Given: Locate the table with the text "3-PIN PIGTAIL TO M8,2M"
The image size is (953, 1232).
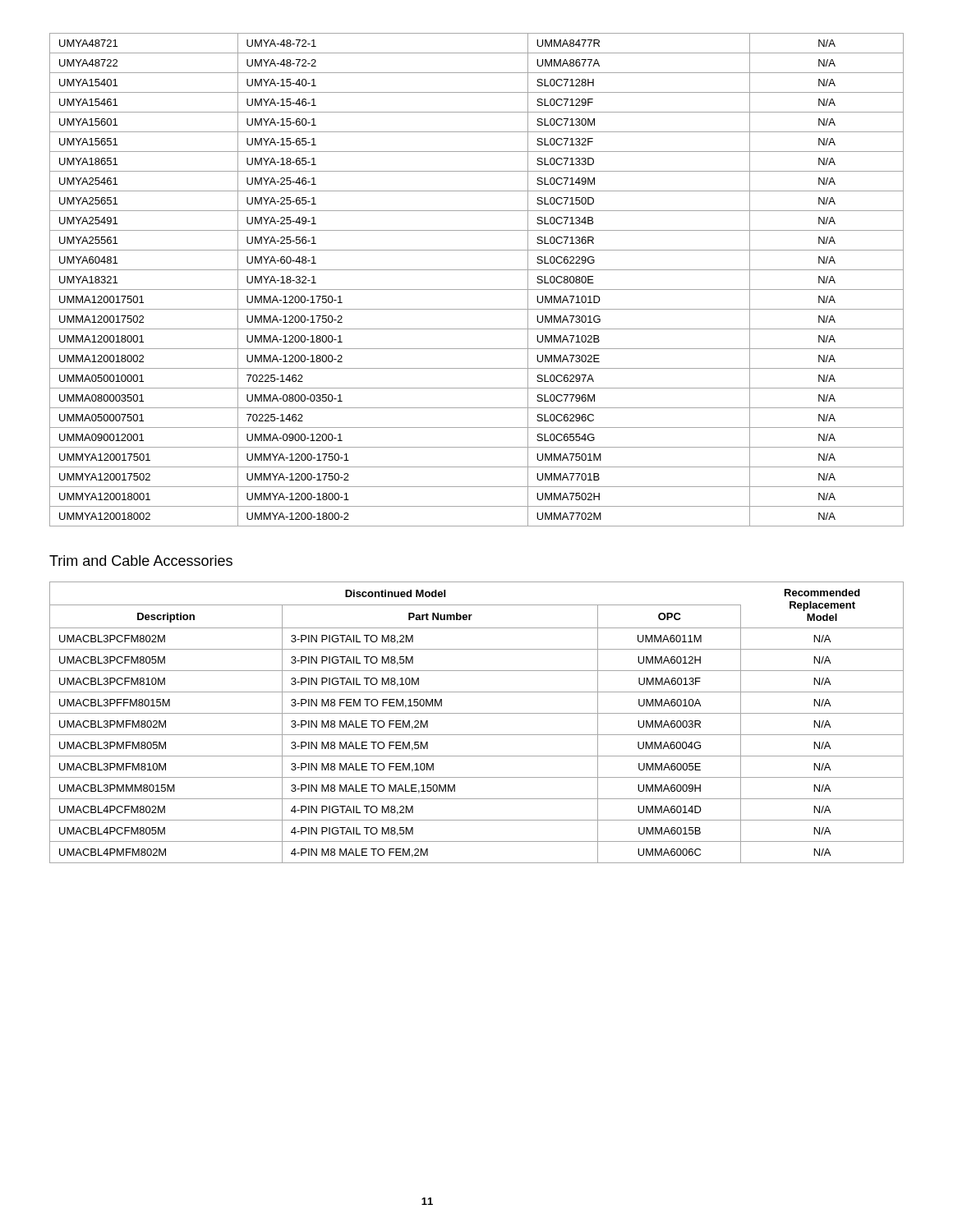Looking at the screenshot, I should click(x=476, y=722).
